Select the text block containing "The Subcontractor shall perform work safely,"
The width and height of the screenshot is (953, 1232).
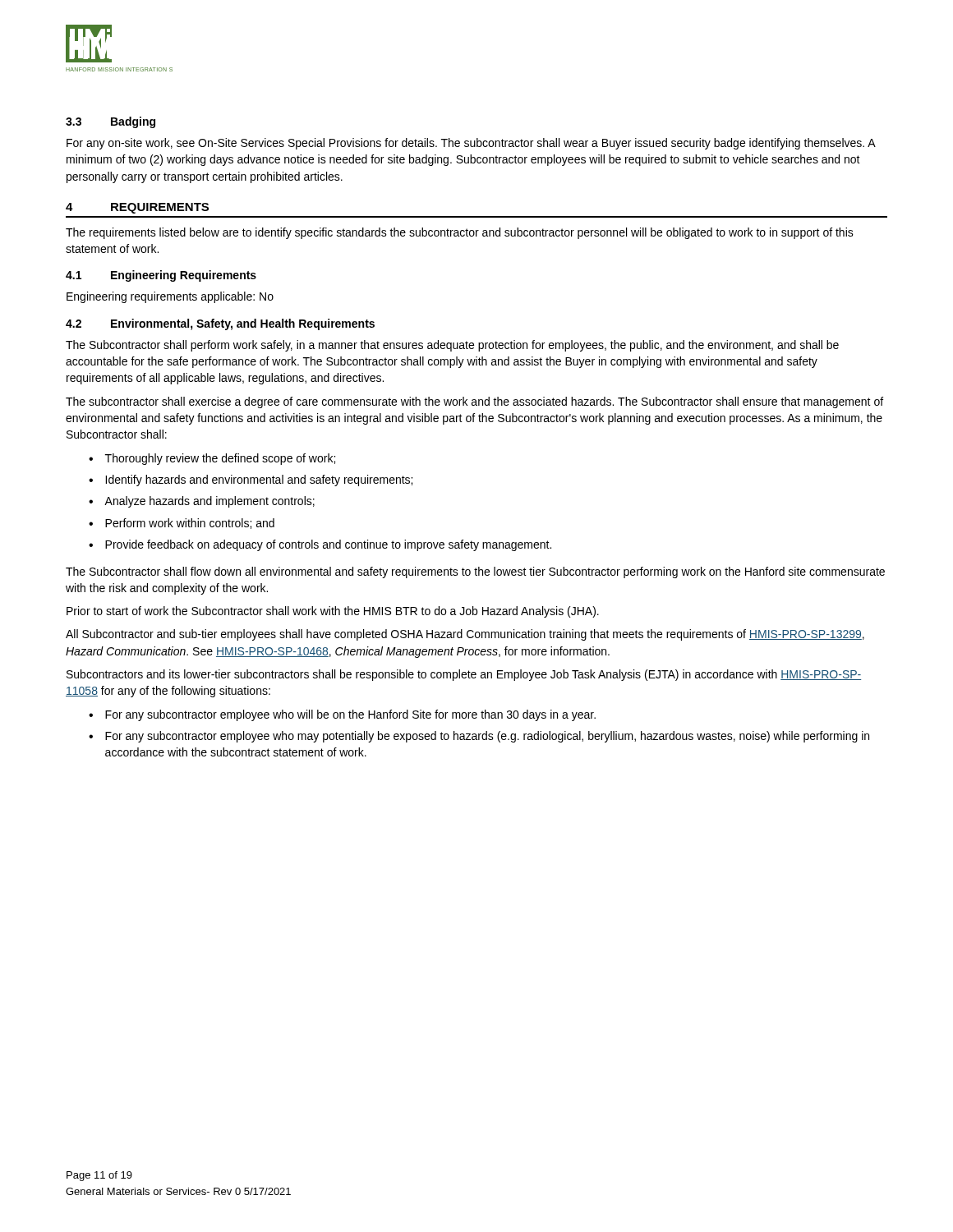pyautogui.click(x=476, y=362)
